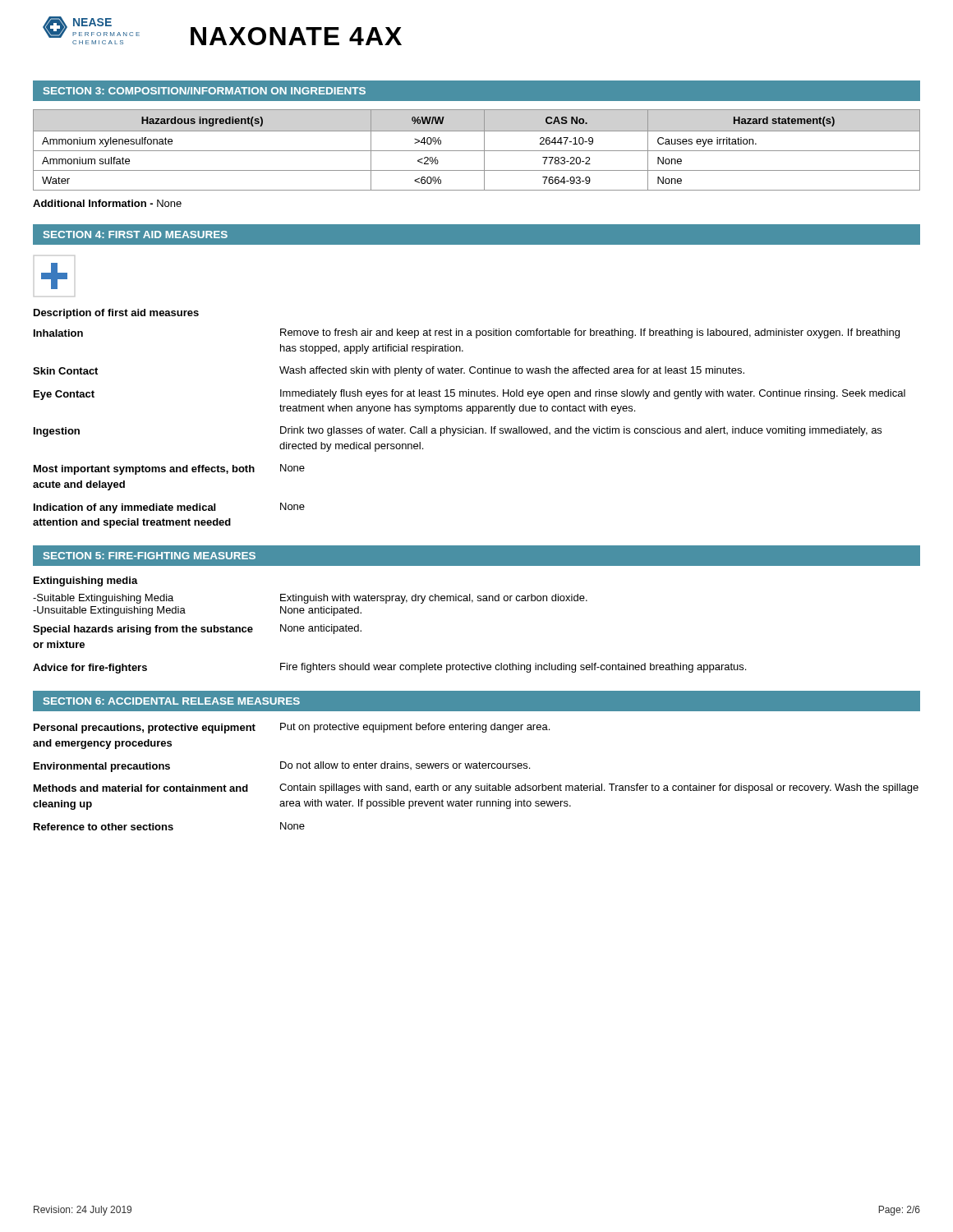Screen dimensions: 1232x953
Task: Find a table
Action: [476, 150]
